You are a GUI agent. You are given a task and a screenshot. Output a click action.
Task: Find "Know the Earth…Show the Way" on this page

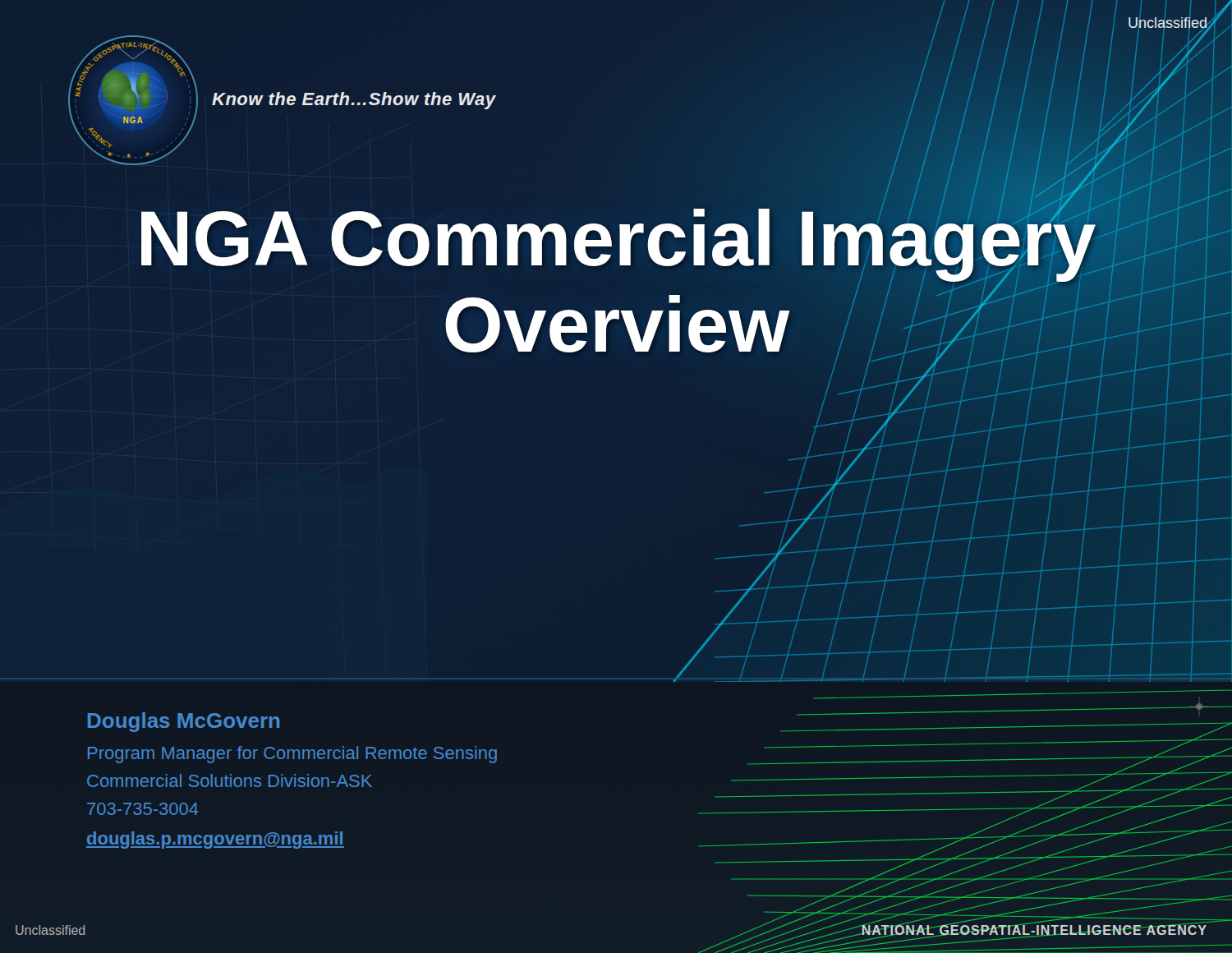click(x=354, y=99)
